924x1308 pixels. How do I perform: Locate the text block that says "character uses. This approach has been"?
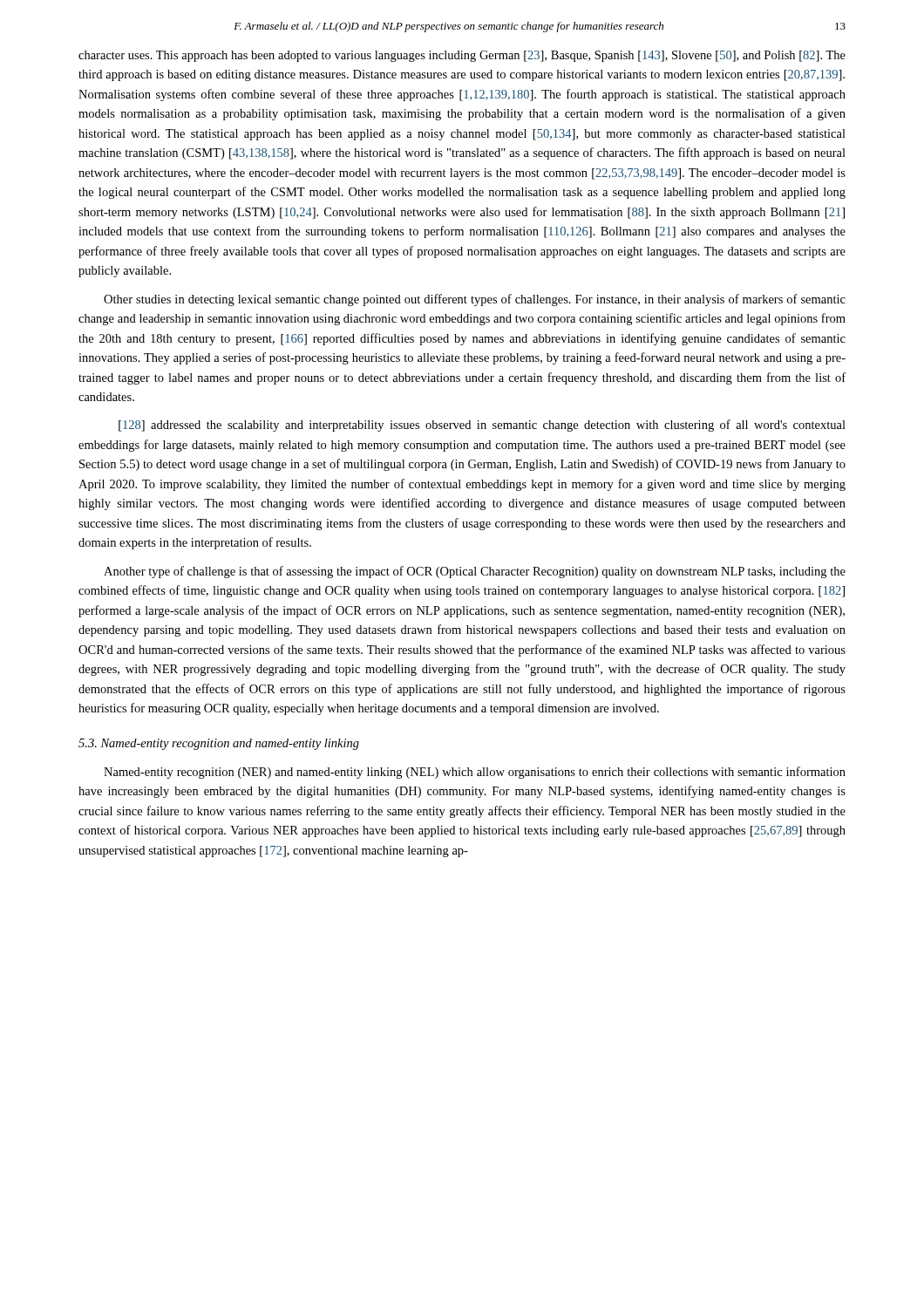click(x=462, y=163)
